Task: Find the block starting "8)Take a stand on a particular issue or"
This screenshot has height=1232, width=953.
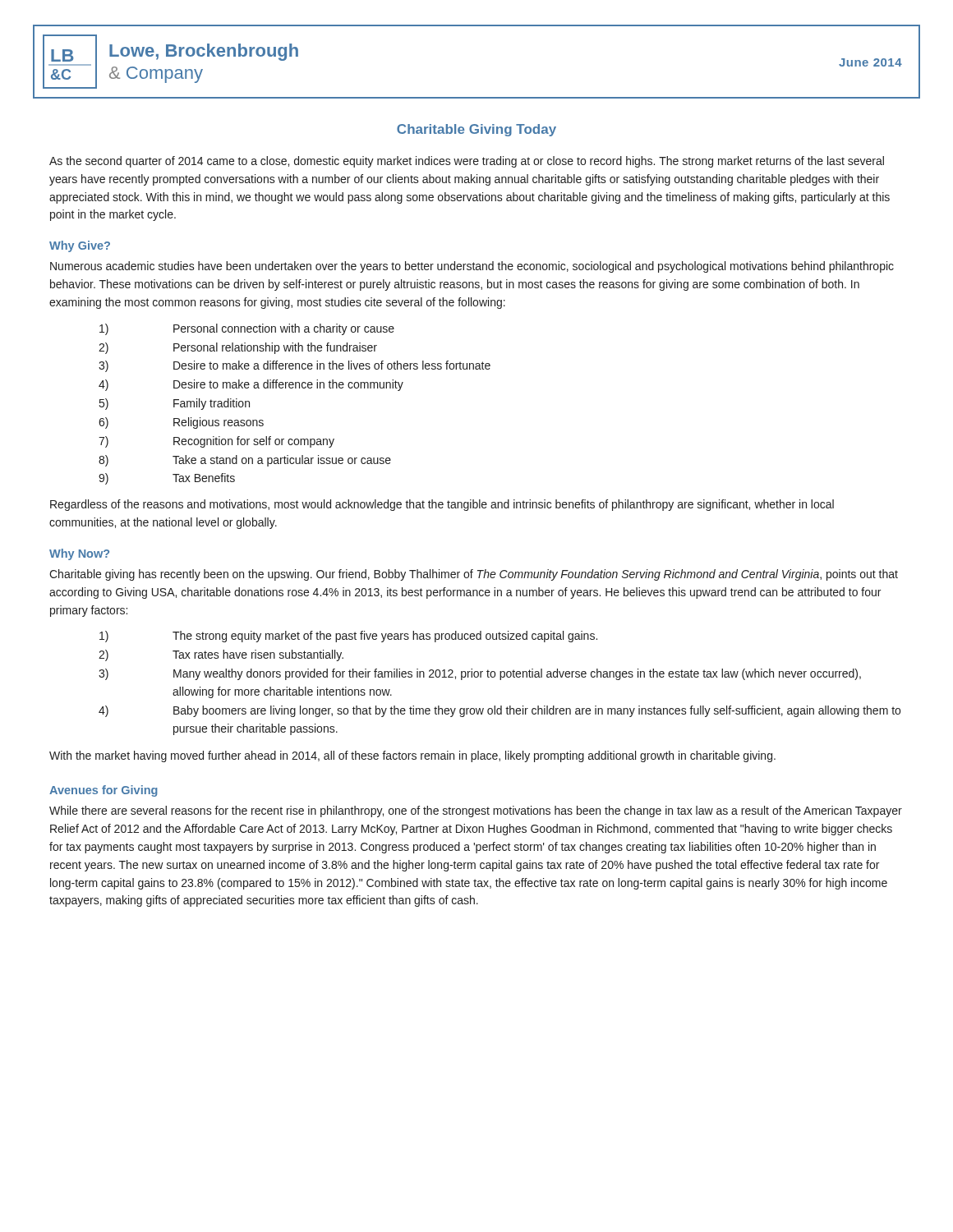Action: click(x=220, y=460)
